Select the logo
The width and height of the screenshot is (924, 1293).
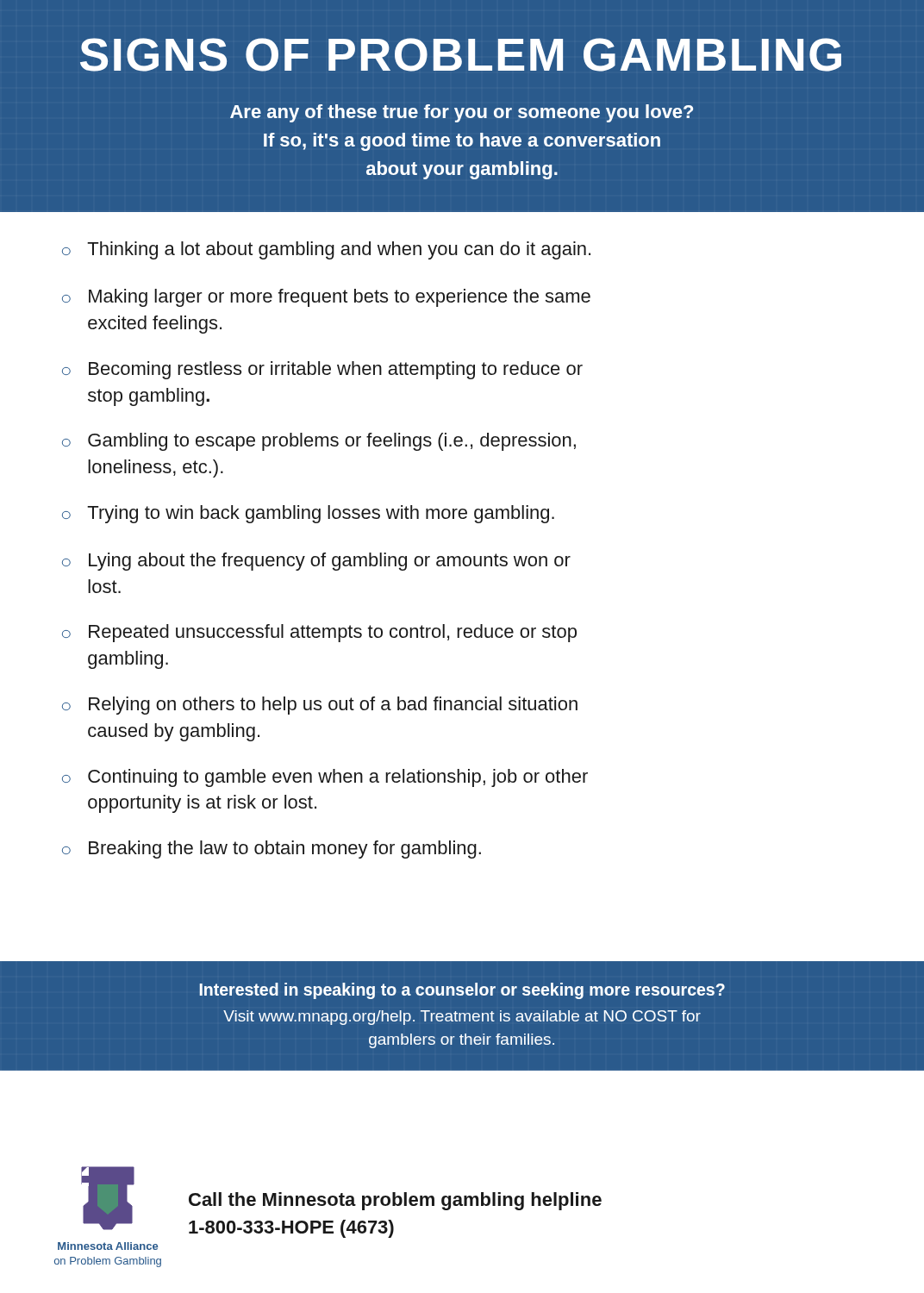(108, 1214)
